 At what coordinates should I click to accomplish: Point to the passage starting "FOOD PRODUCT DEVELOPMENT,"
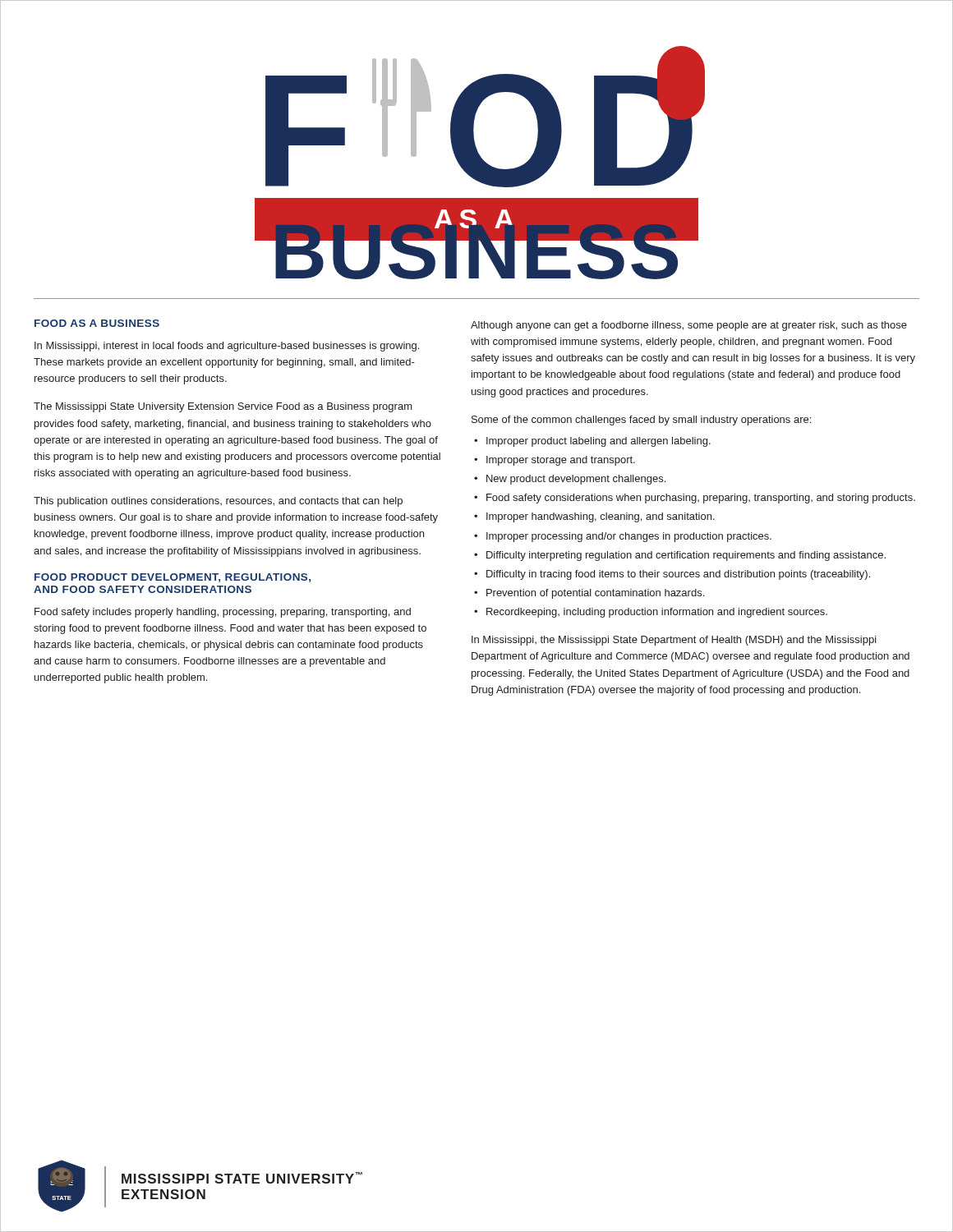click(173, 583)
